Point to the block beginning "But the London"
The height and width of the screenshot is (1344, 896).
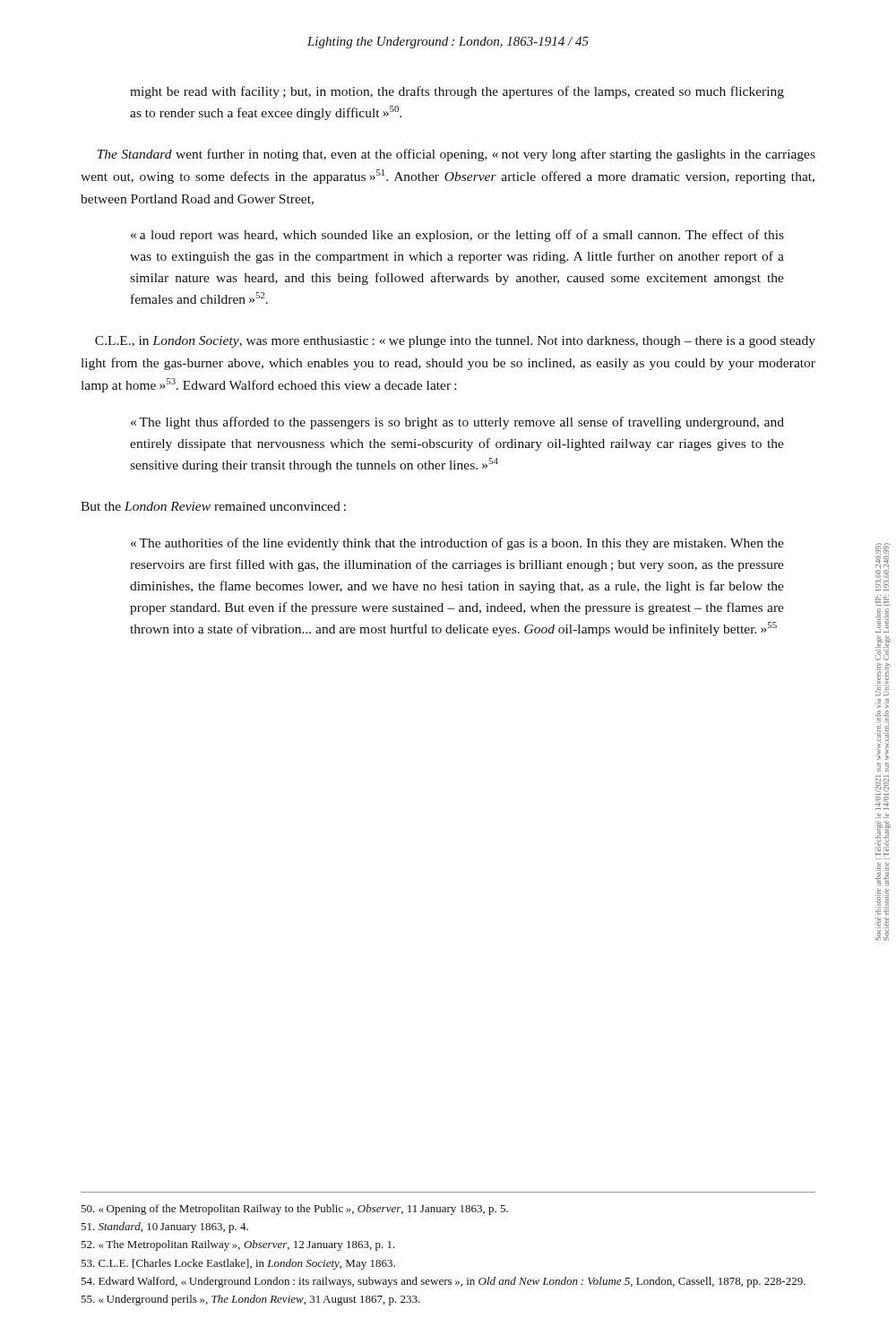[x=214, y=506]
